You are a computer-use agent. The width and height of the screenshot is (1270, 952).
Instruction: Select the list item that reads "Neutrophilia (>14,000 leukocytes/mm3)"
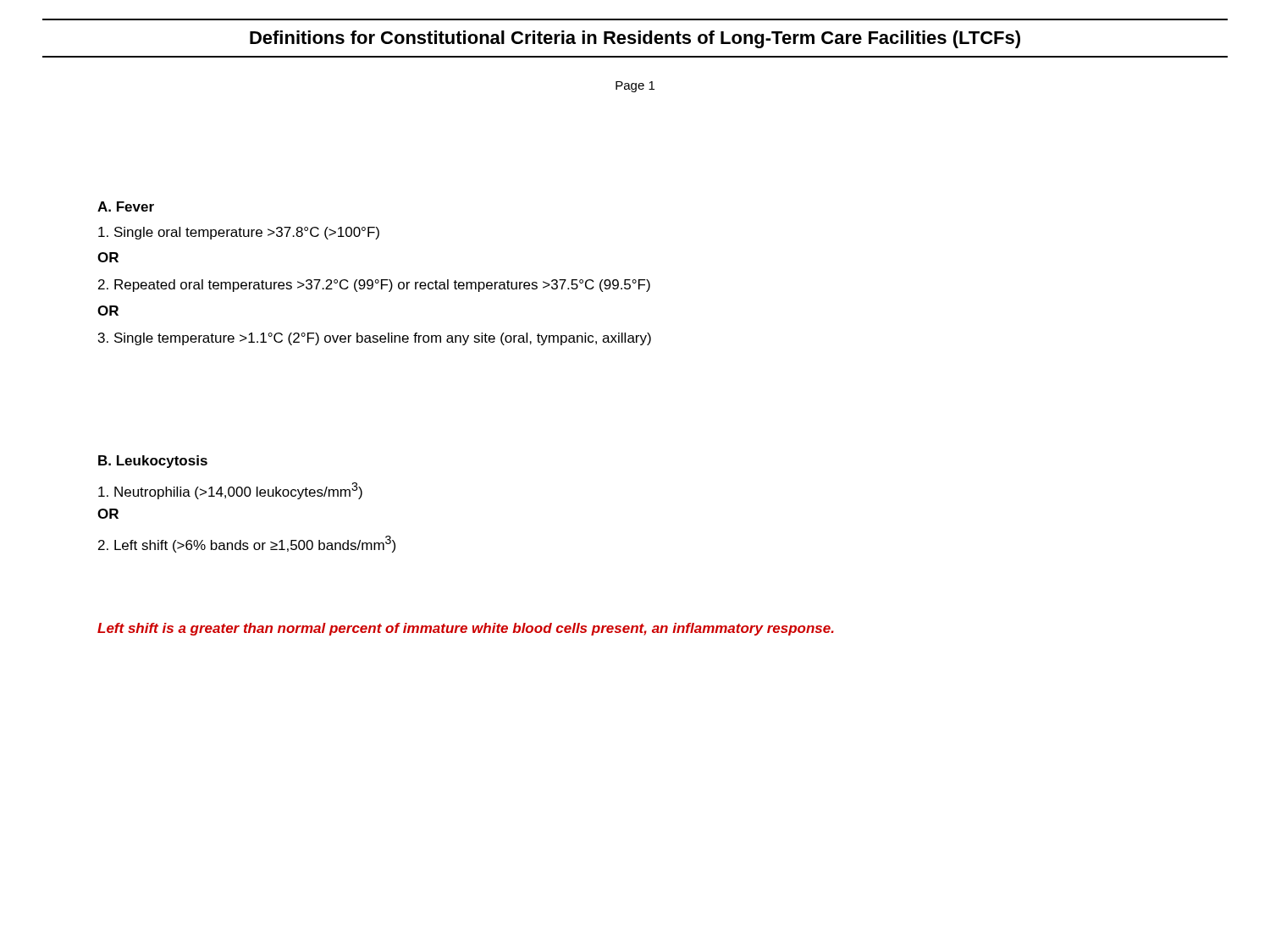[x=230, y=490]
